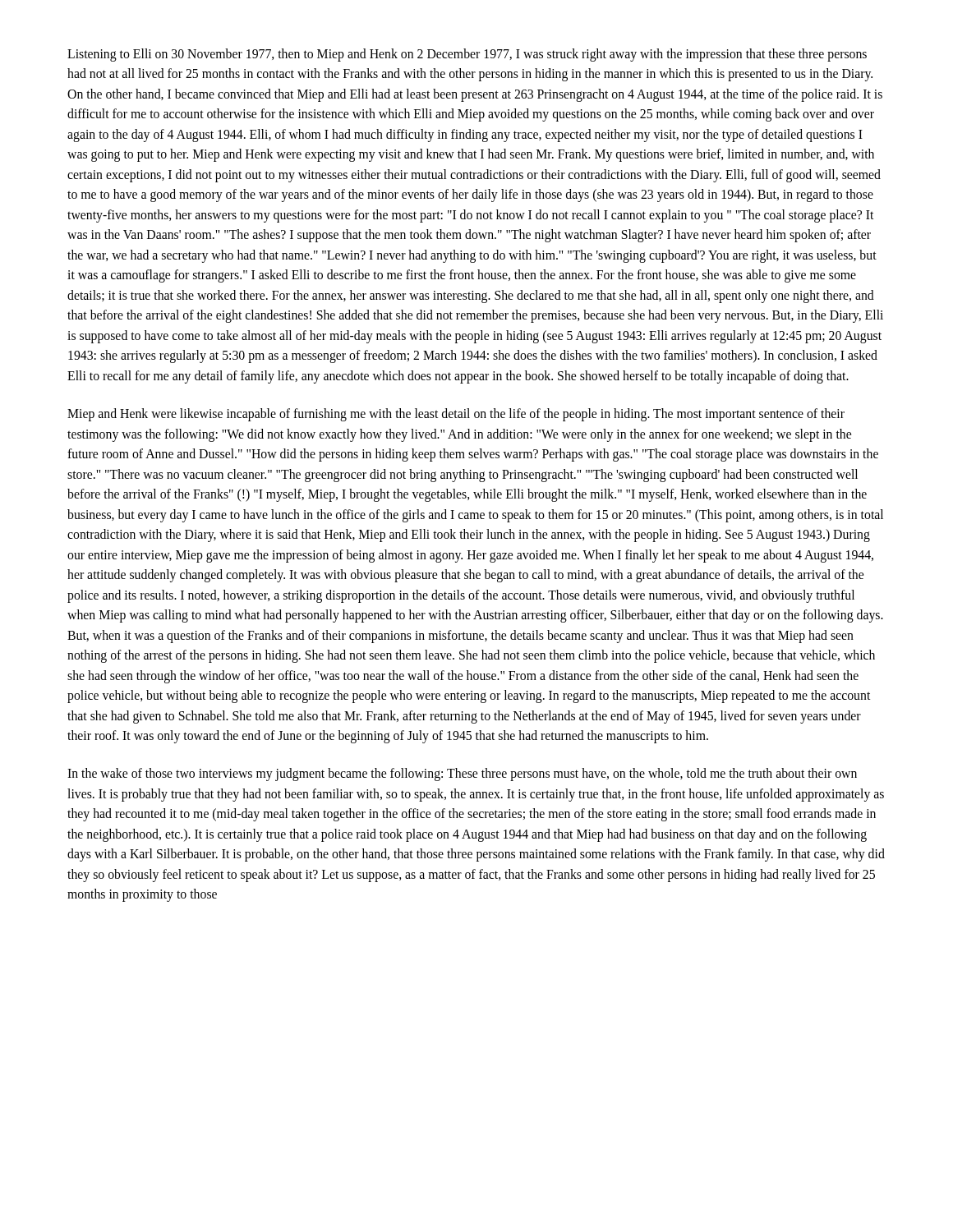Screen dimensions: 1232x953
Task: Click on the text block with the text "In the wake of"
Action: coord(476,834)
